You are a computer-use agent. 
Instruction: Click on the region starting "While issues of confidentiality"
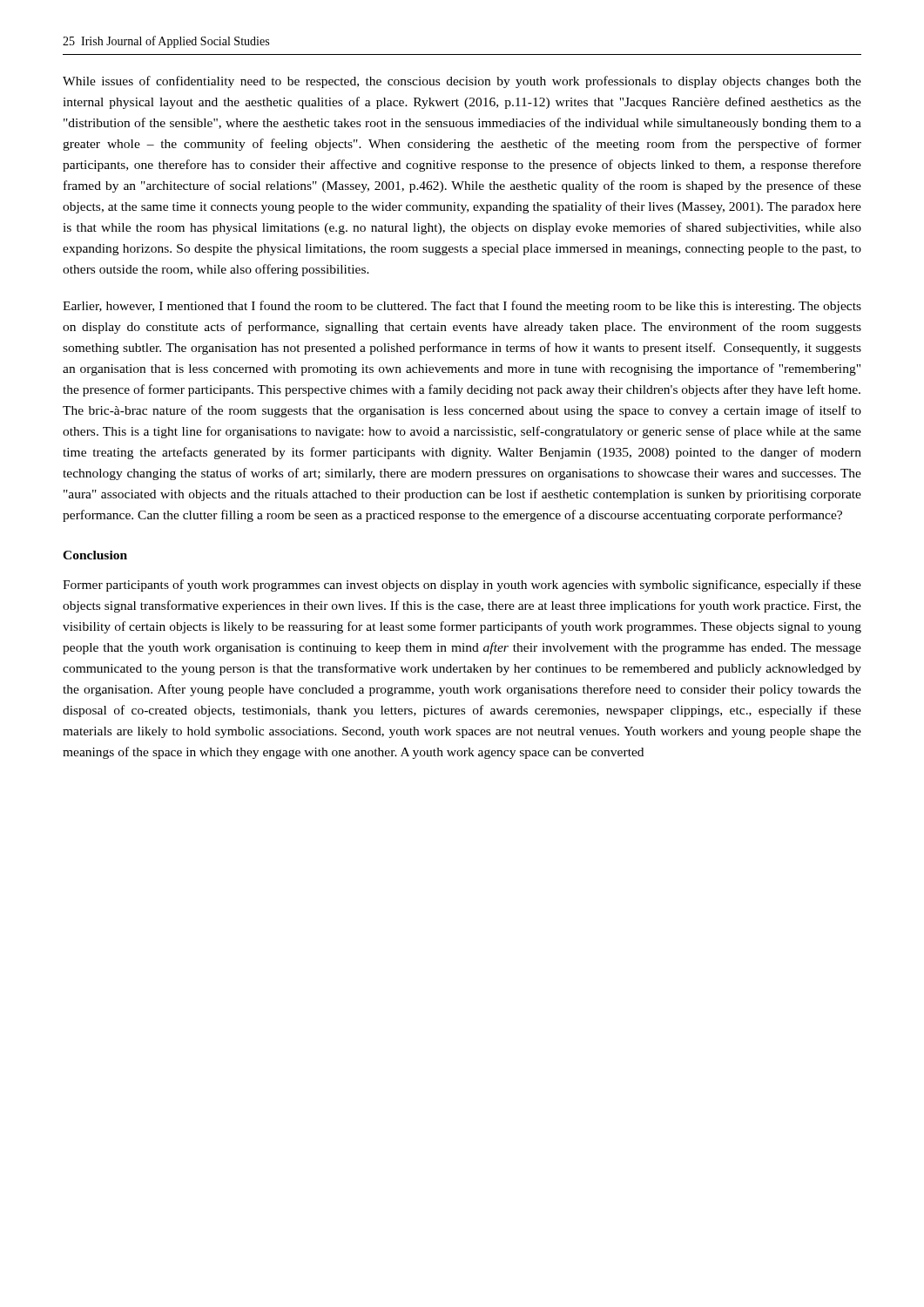(x=462, y=174)
